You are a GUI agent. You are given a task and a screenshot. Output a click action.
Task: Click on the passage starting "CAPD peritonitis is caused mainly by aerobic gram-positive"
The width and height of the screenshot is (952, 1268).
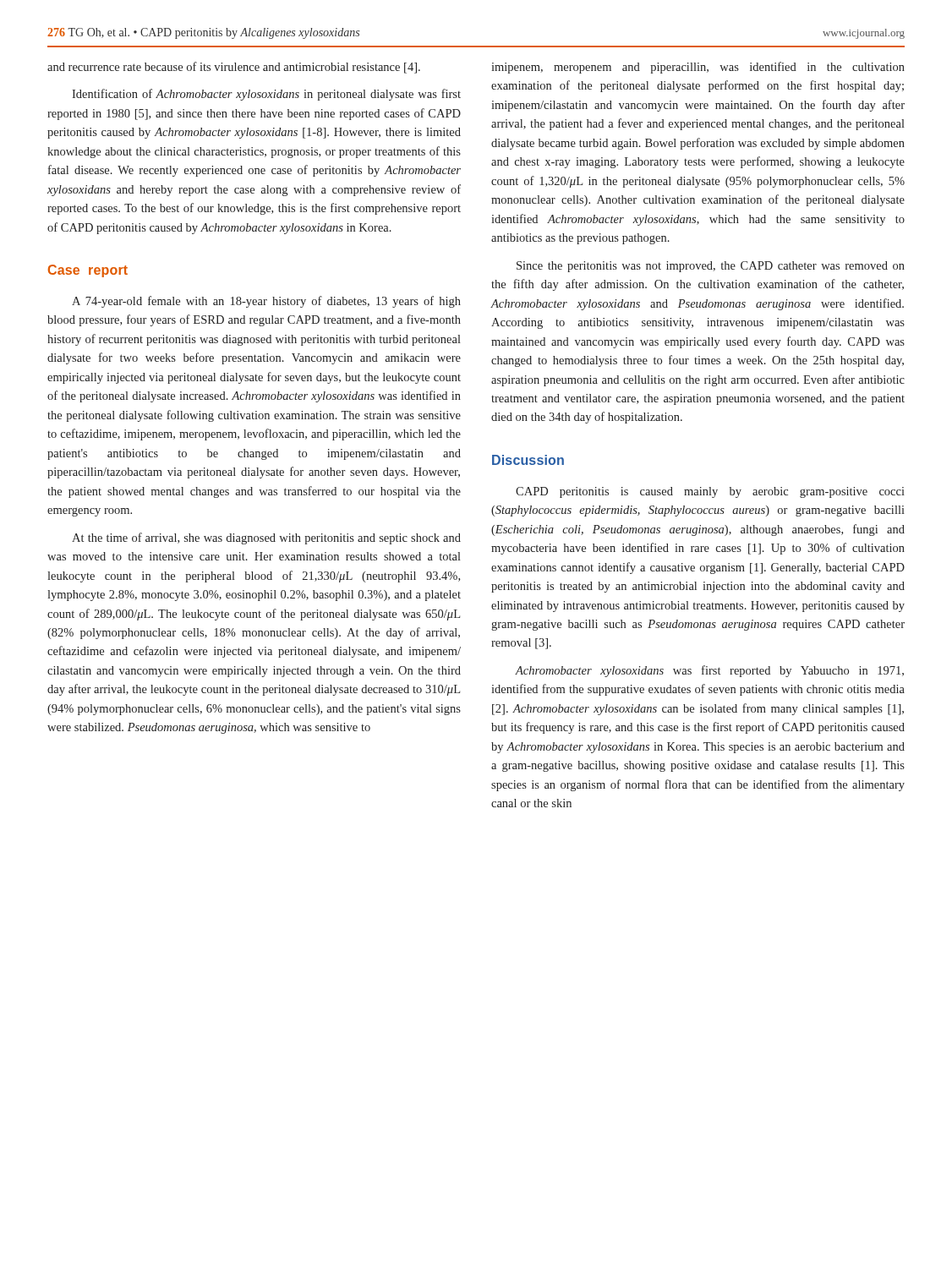click(x=710, y=492)
